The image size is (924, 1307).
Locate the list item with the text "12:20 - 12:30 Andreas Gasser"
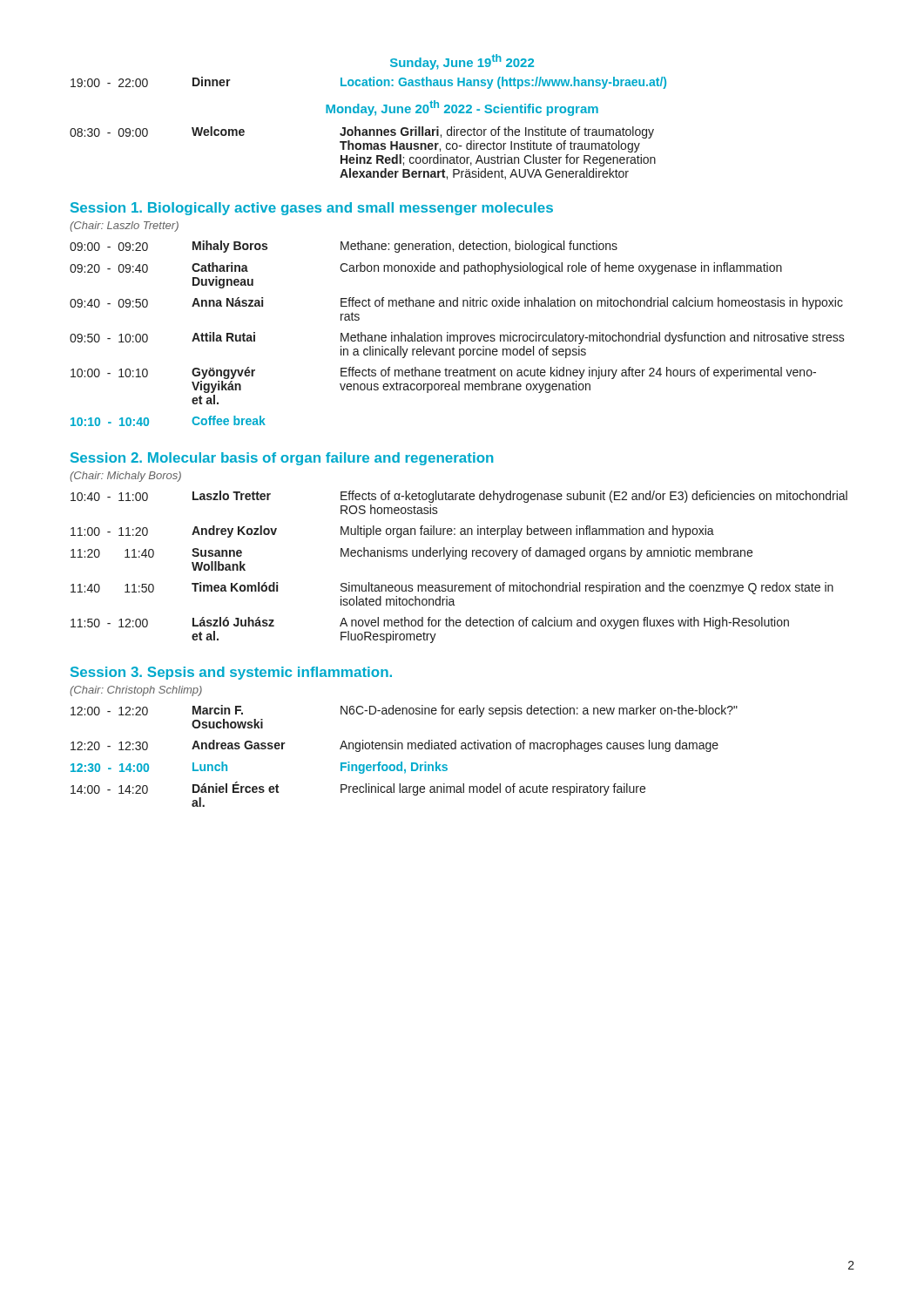click(x=462, y=745)
